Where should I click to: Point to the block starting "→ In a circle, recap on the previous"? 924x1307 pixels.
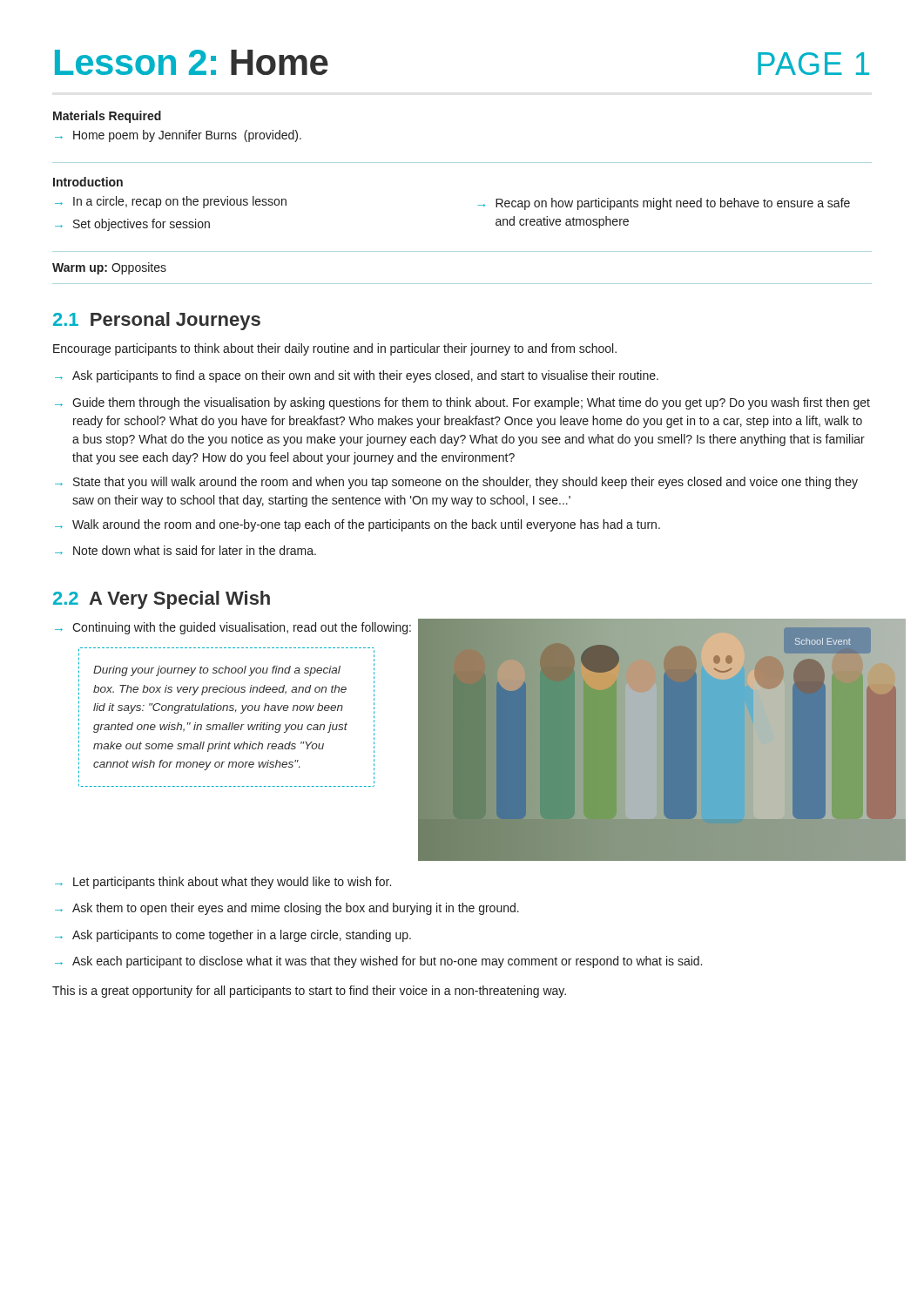tap(170, 202)
